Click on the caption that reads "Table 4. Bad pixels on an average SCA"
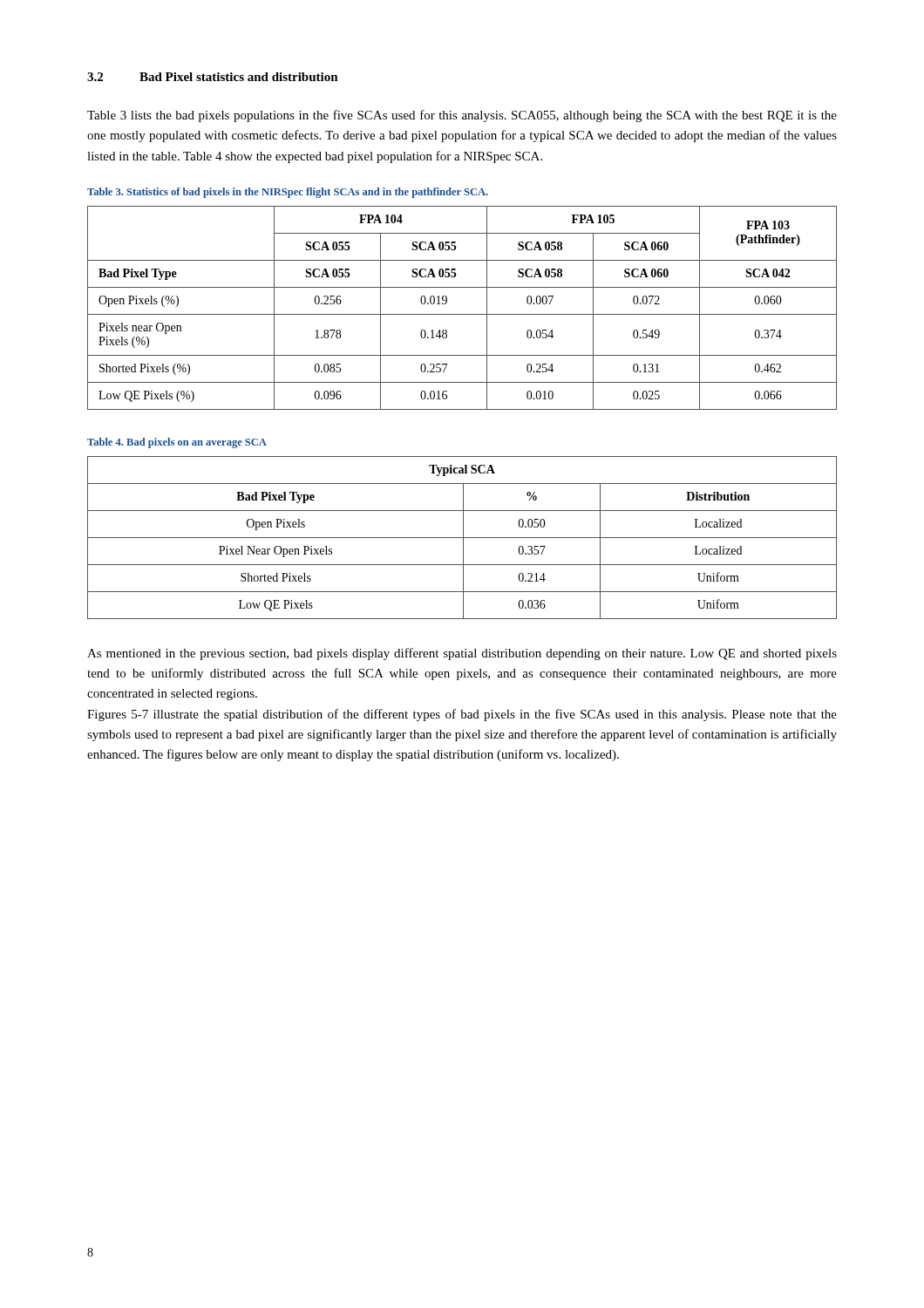Image resolution: width=924 pixels, height=1308 pixels. (x=177, y=442)
